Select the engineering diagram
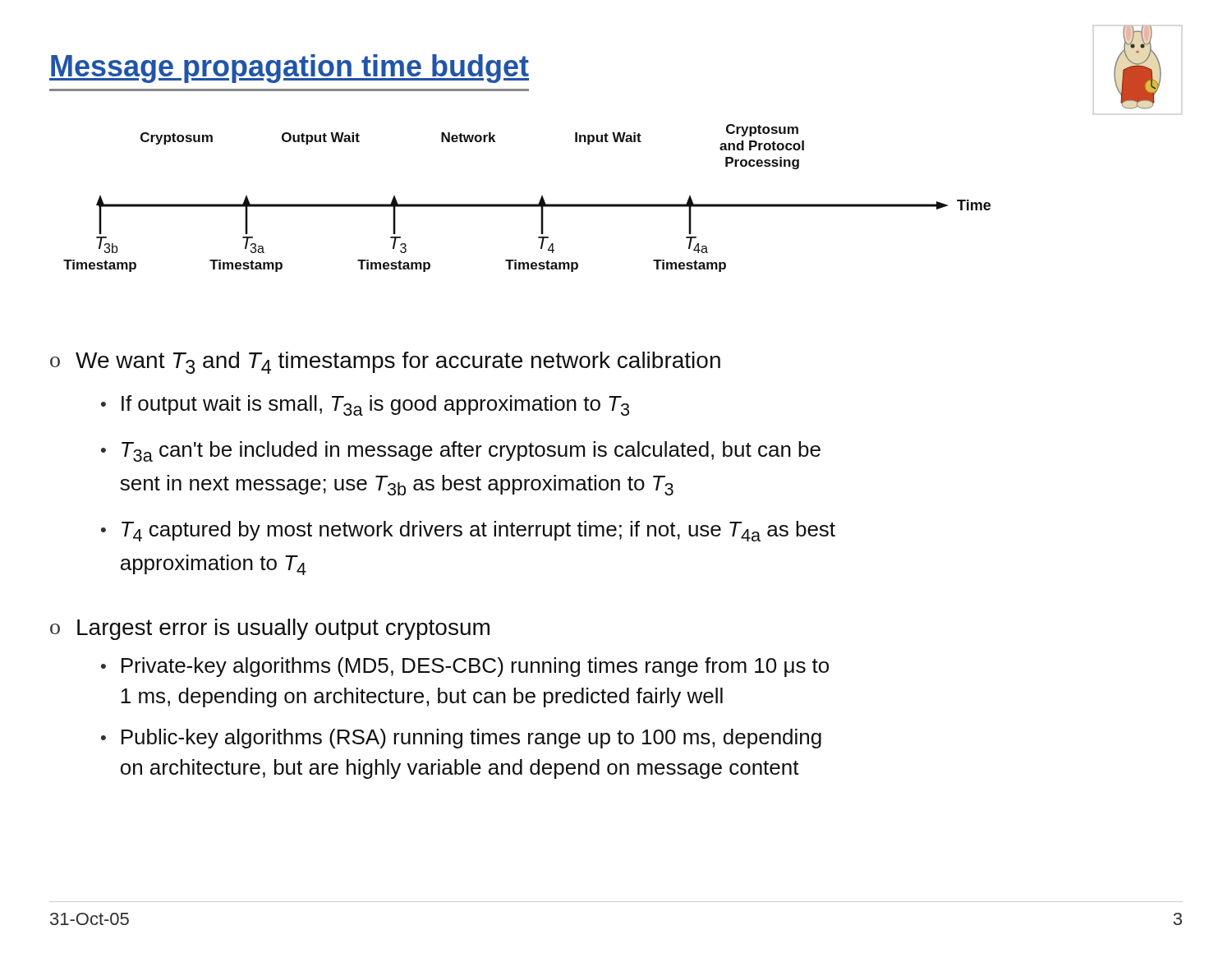Image resolution: width=1232 pixels, height=953 pixels. 616,228
